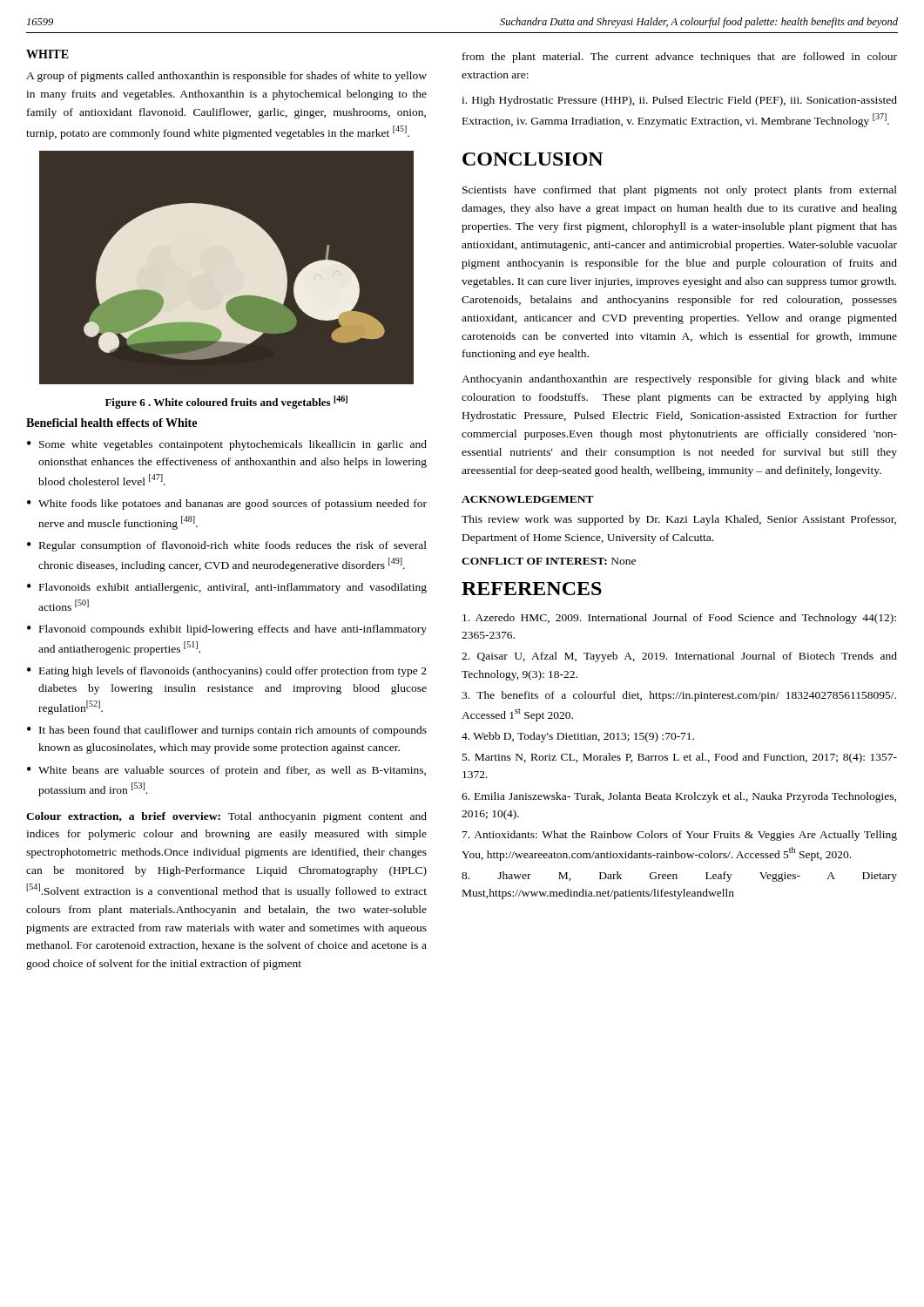The image size is (924, 1307).
Task: Locate the text block that says "Anthocyanin andanthoxanthin are respectively responsible for"
Action: pyautogui.click(x=679, y=425)
